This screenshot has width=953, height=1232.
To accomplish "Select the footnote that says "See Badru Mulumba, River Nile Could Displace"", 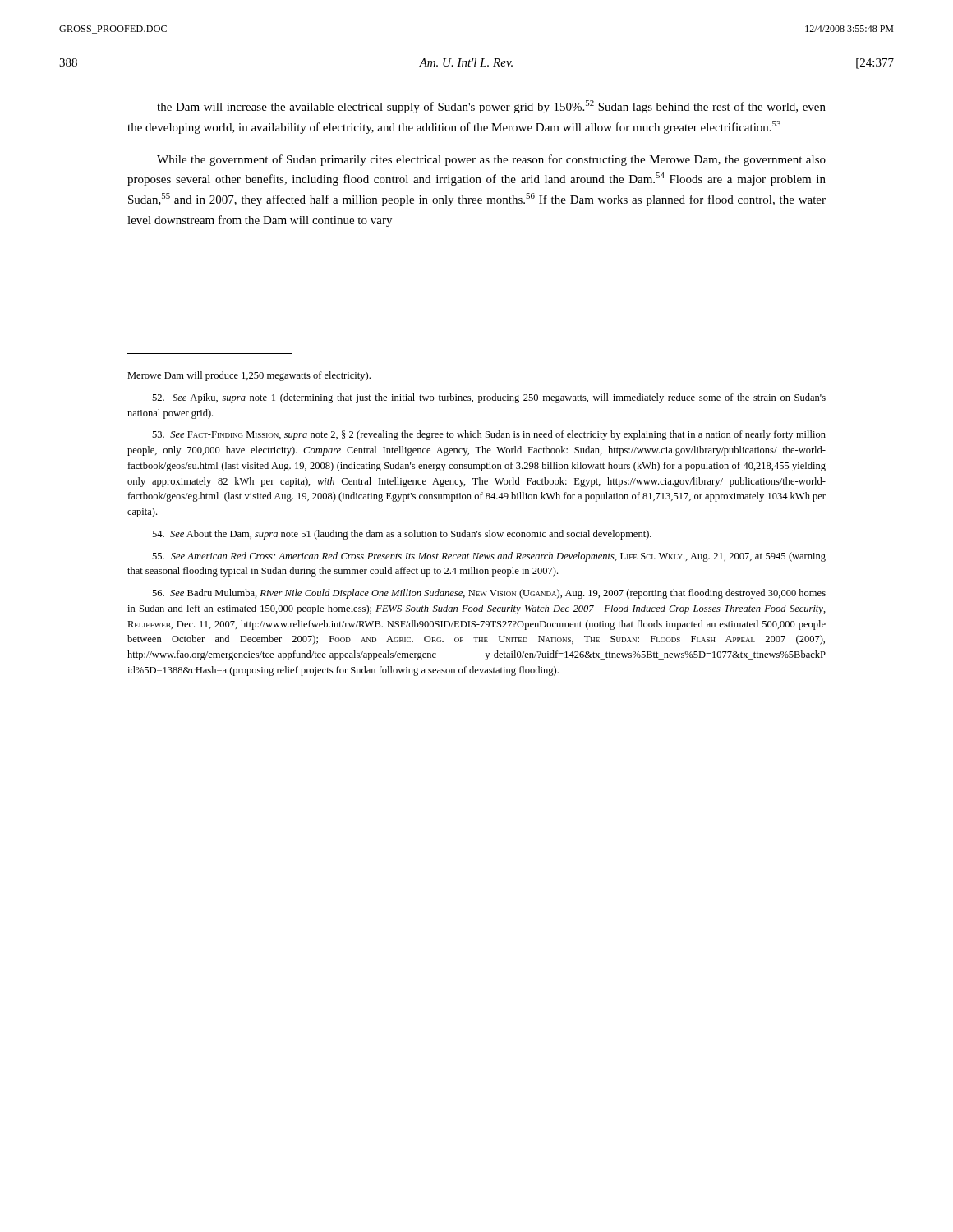I will pos(476,632).
